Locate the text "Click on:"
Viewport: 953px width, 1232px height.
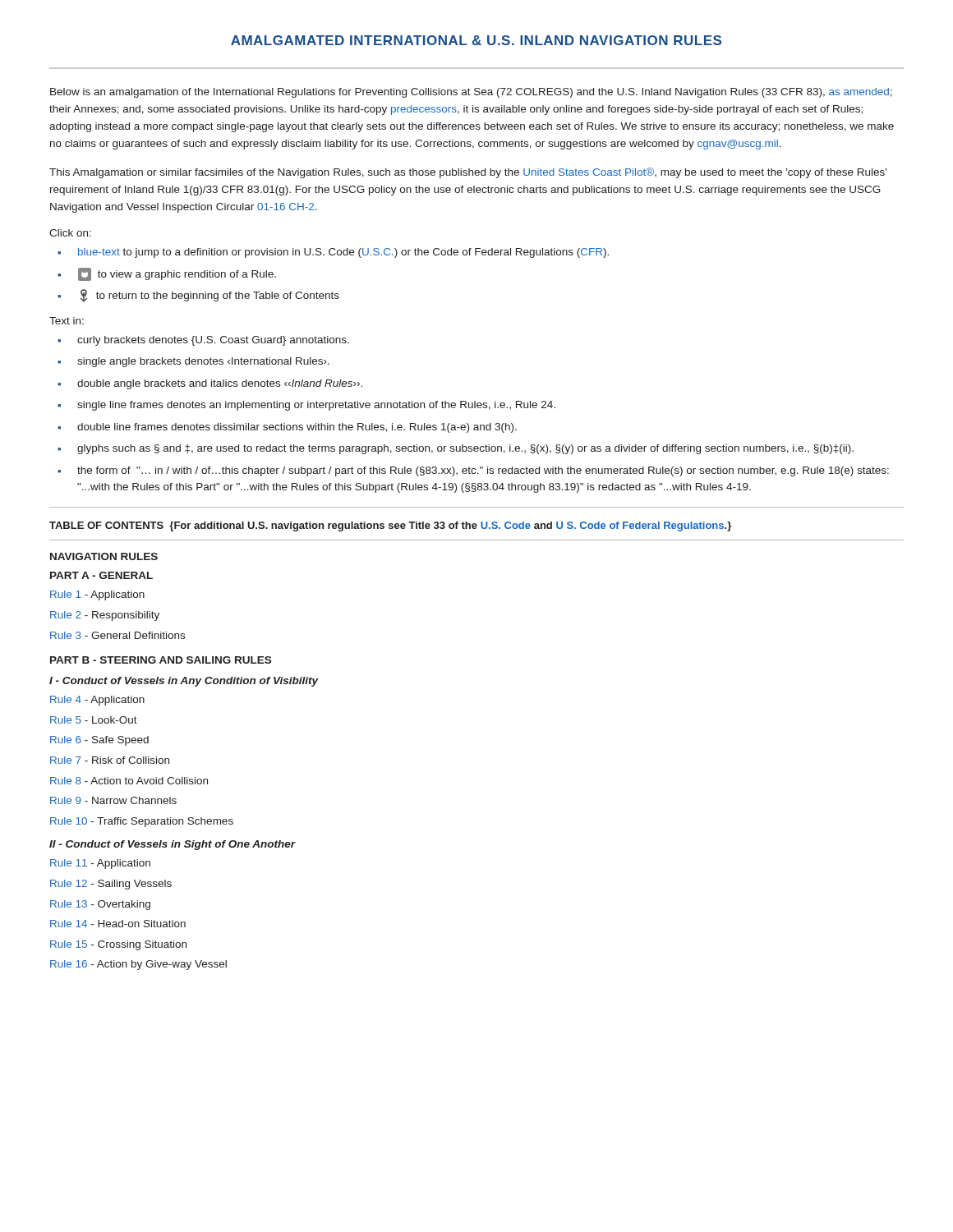point(71,233)
